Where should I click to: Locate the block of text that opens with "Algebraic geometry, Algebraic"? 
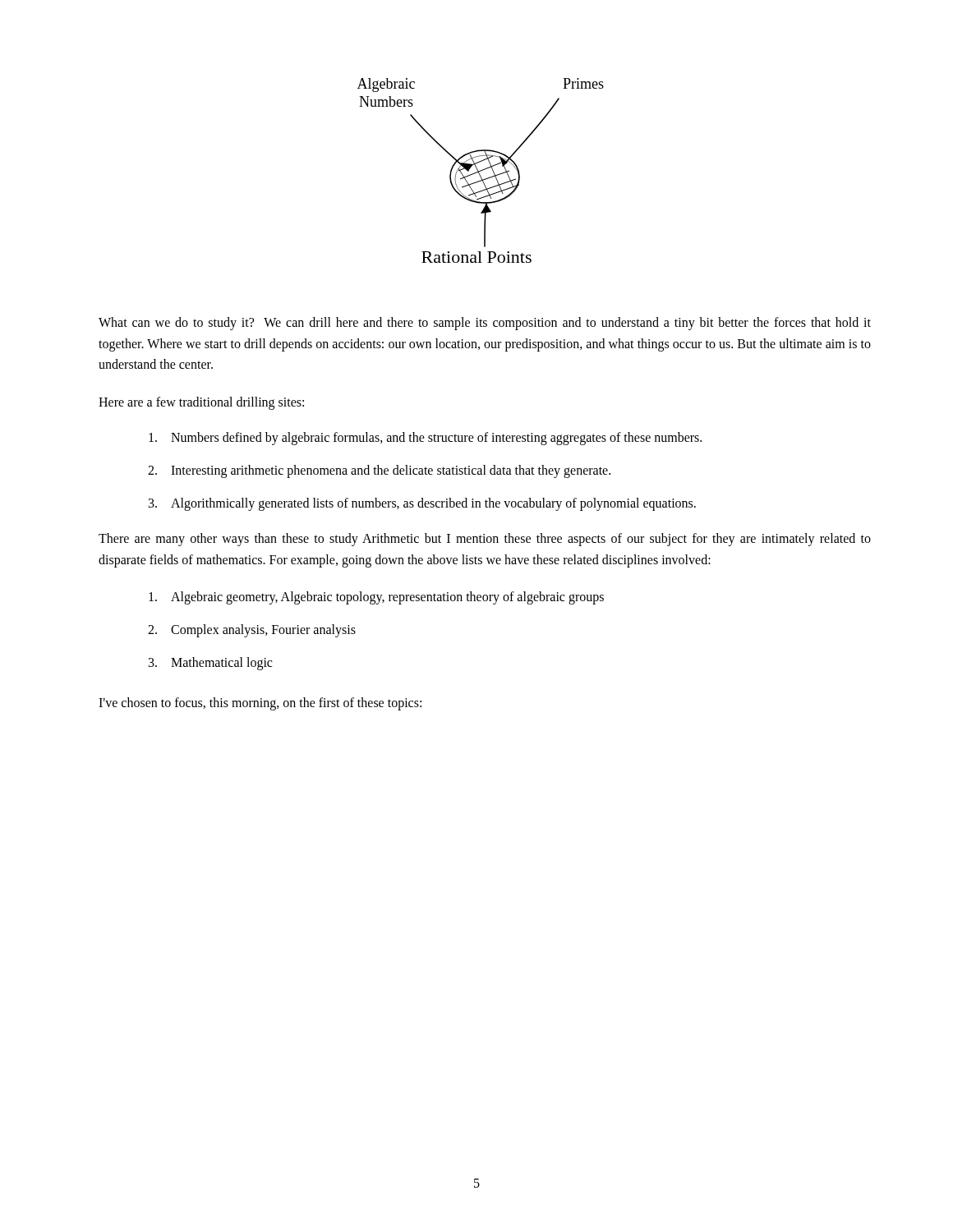point(509,597)
